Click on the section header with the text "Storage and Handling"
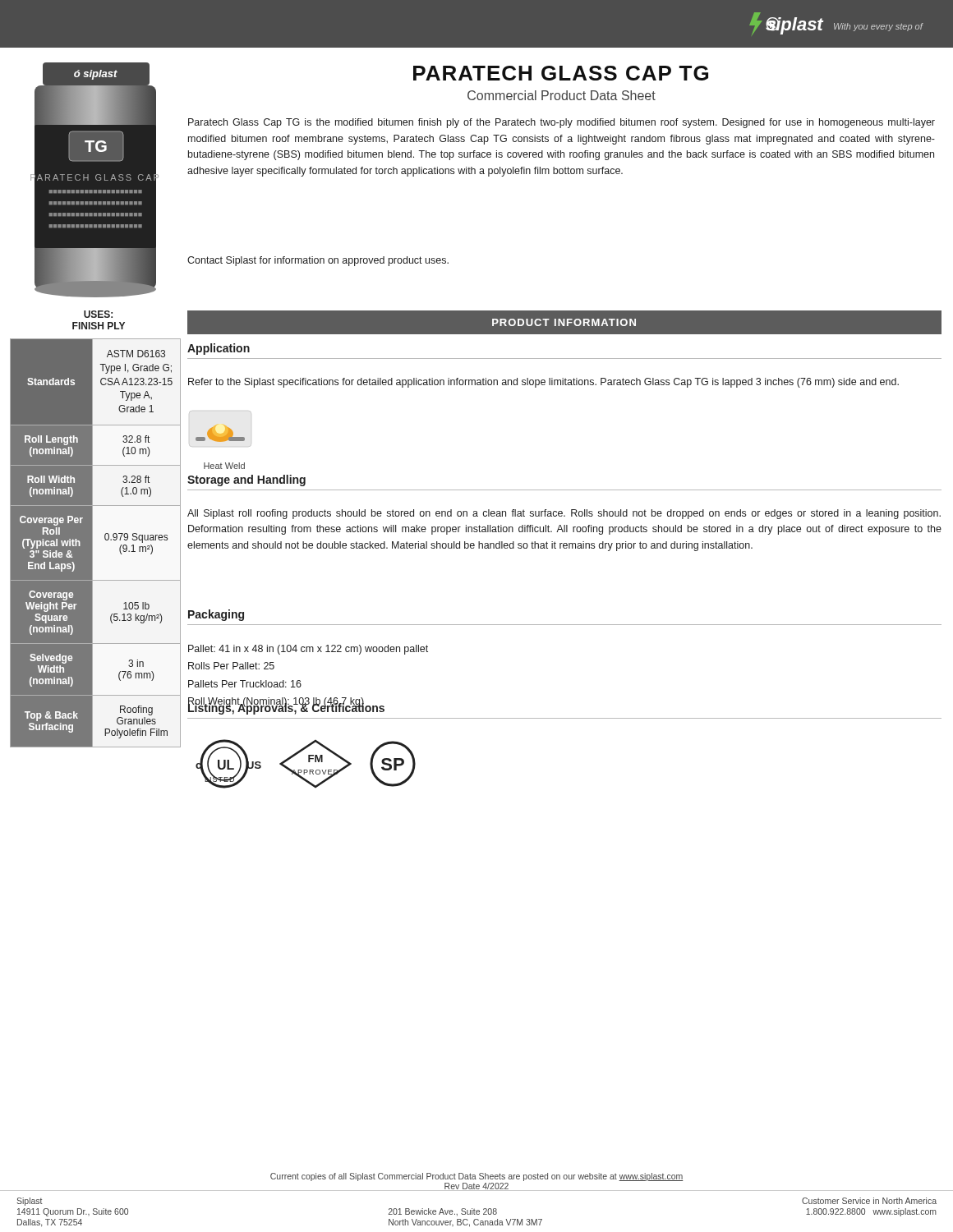 [x=564, y=482]
